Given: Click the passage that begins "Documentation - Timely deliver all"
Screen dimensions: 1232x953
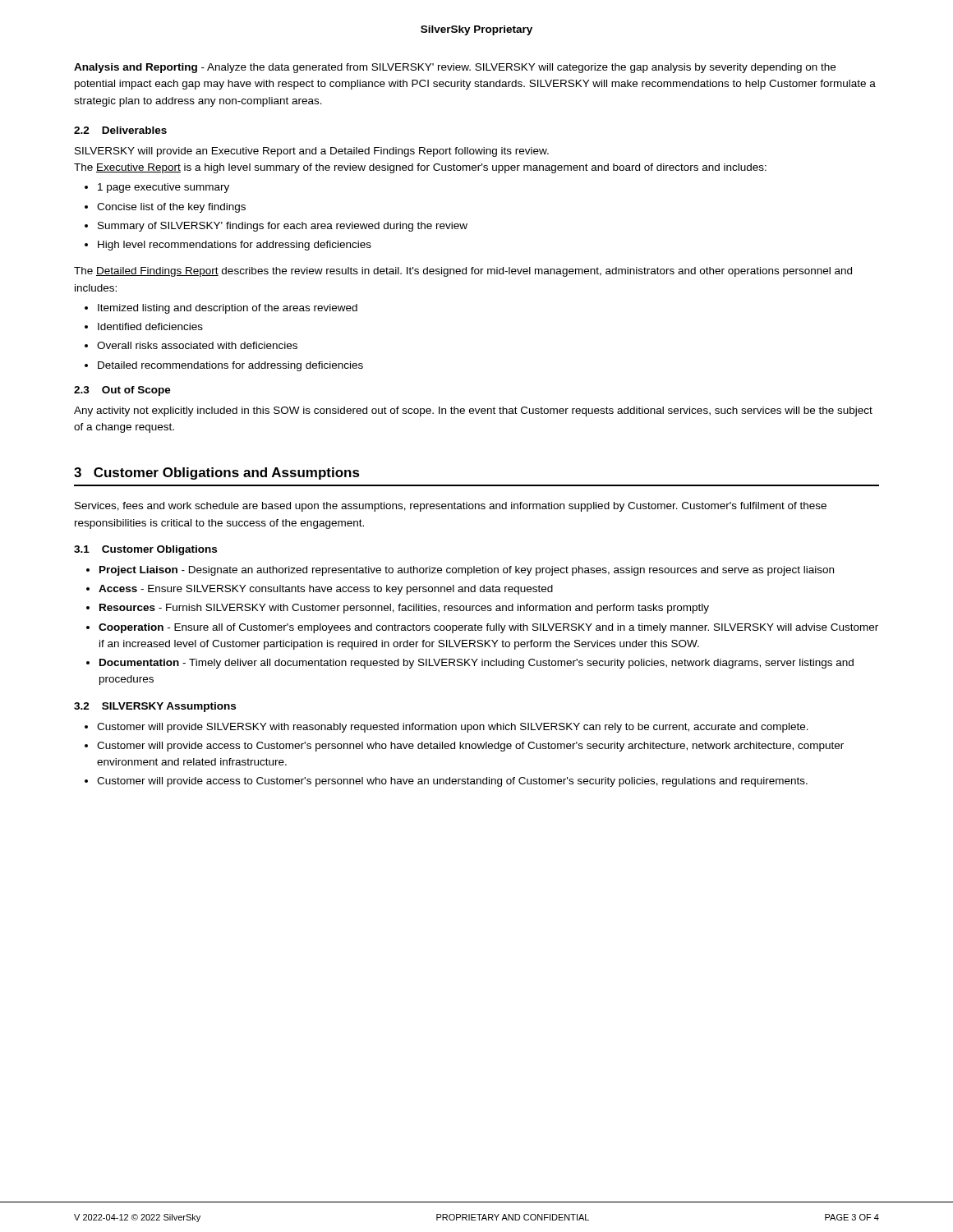Looking at the screenshot, I should (x=476, y=671).
